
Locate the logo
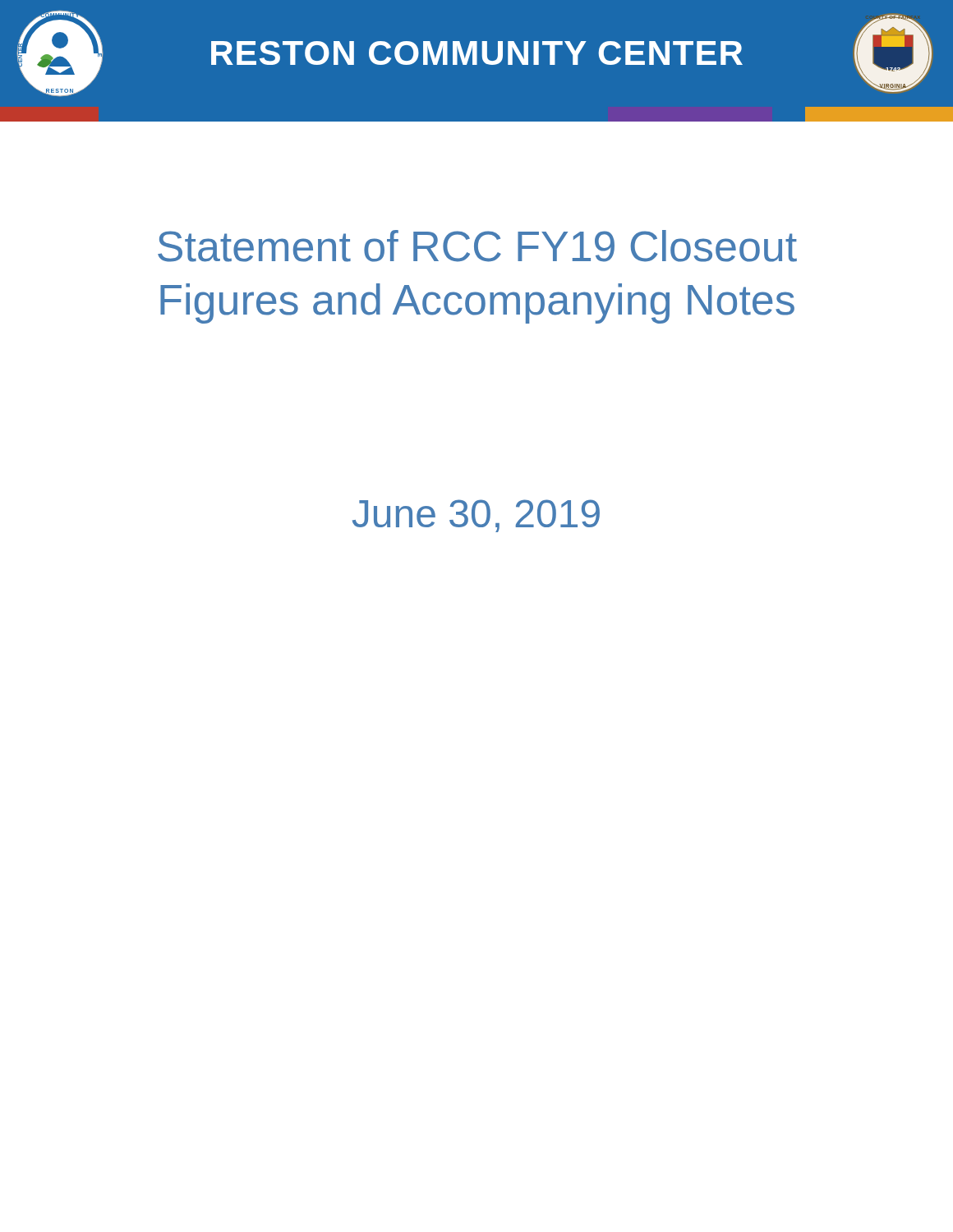pos(476,61)
